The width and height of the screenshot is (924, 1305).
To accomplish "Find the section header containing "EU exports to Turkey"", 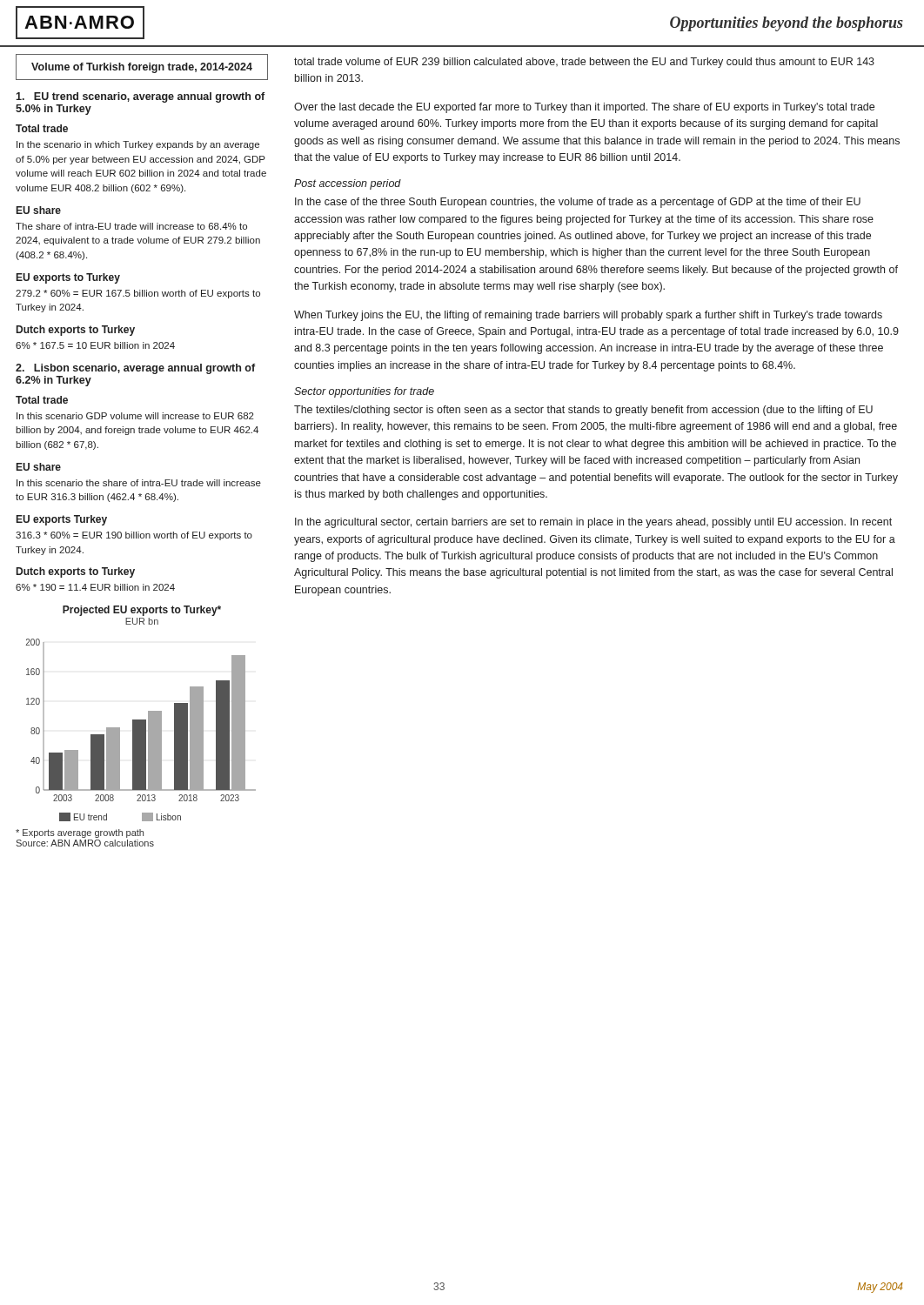I will pyautogui.click(x=68, y=277).
